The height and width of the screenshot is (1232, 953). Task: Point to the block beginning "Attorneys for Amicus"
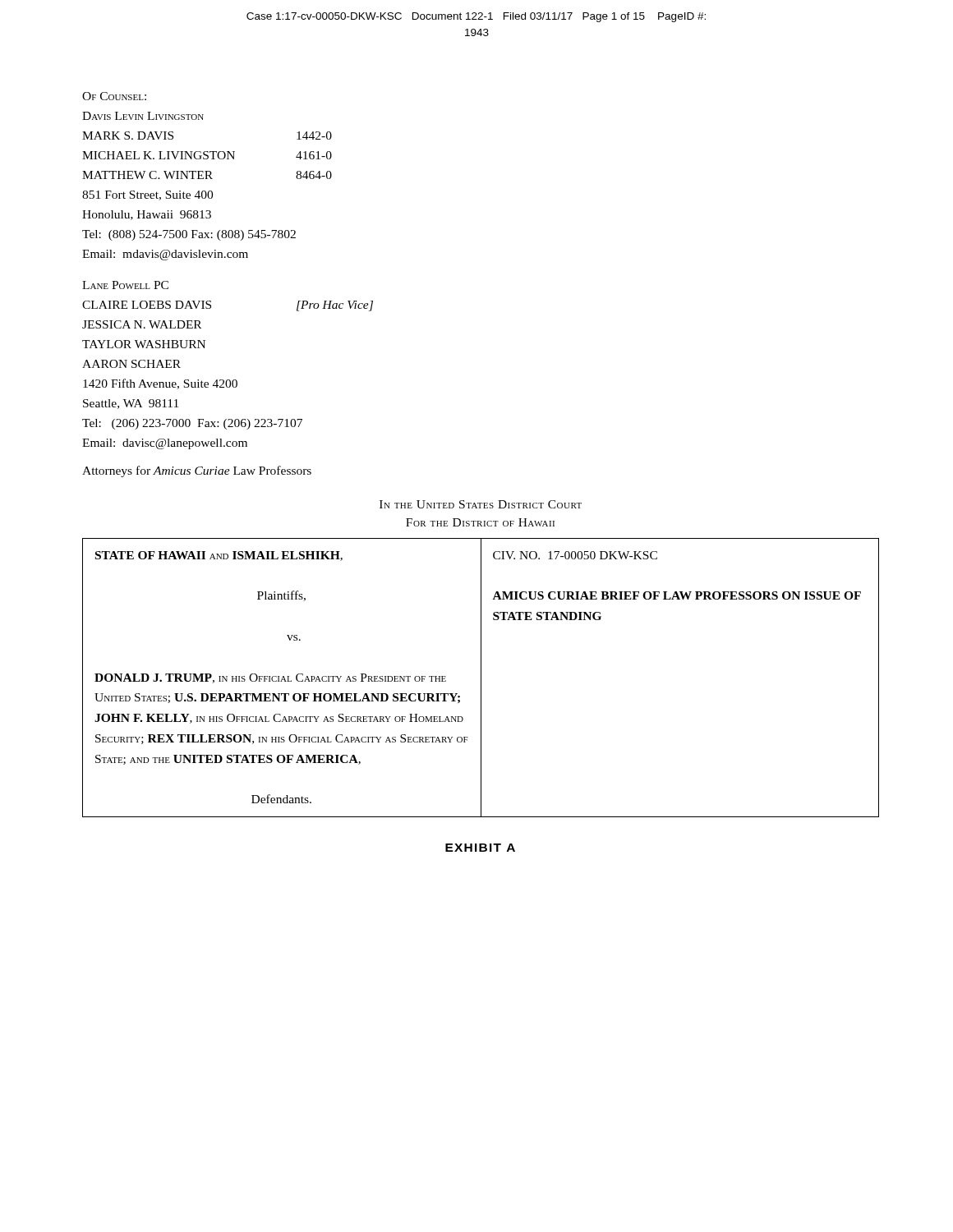click(x=197, y=470)
